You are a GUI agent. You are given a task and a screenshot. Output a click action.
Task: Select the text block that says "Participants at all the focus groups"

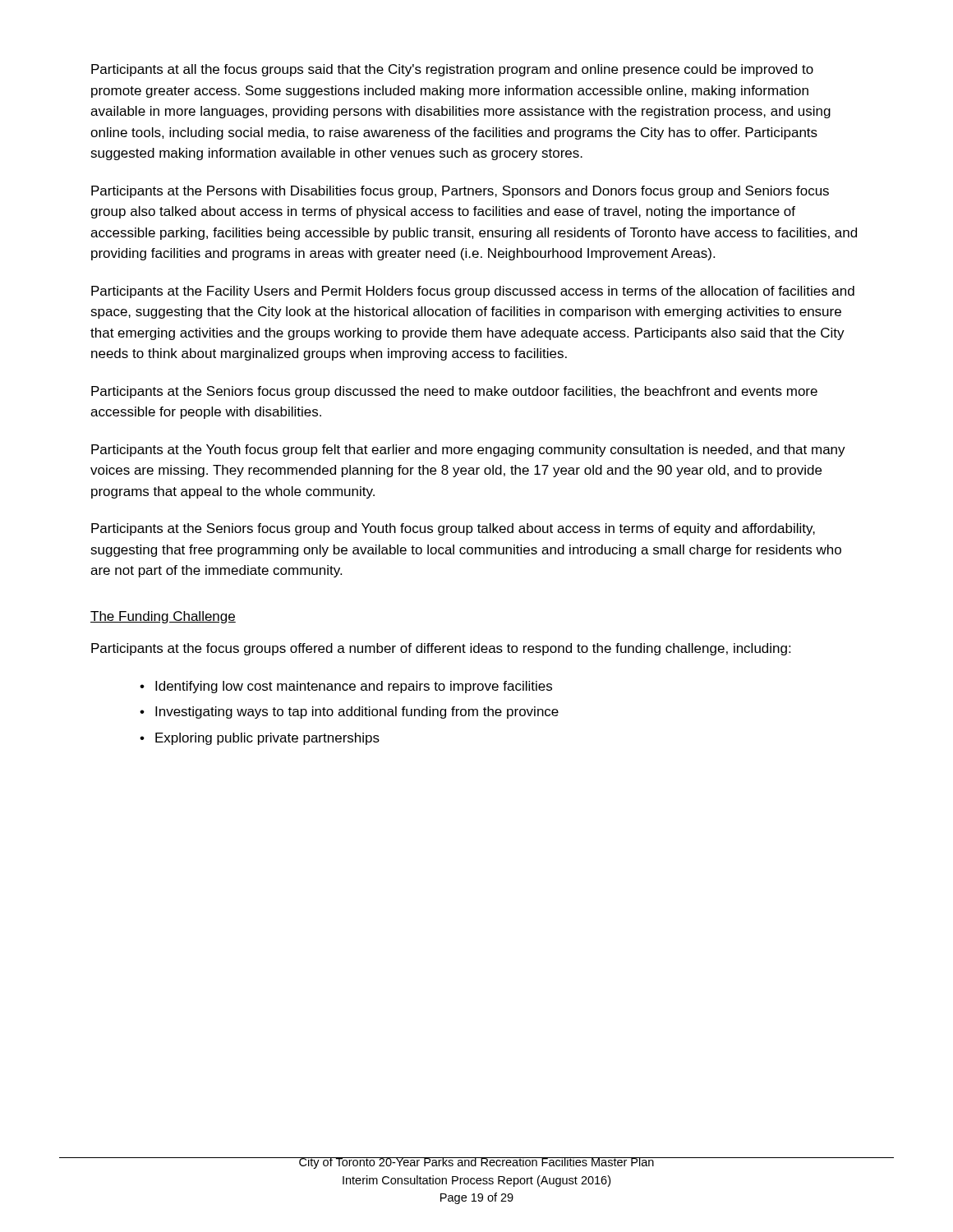[461, 111]
